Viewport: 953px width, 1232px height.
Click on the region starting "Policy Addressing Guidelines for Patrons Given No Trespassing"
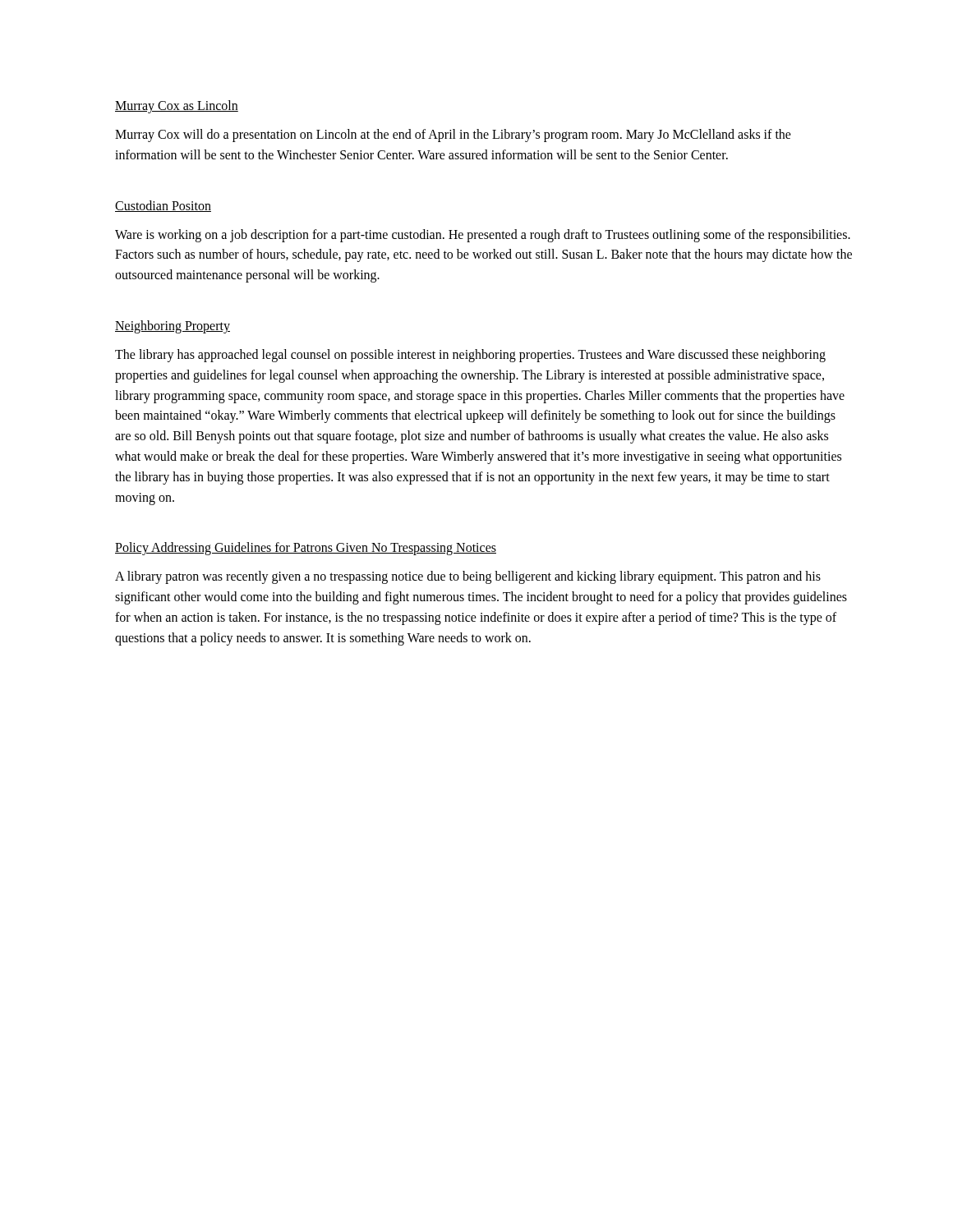[x=306, y=548]
